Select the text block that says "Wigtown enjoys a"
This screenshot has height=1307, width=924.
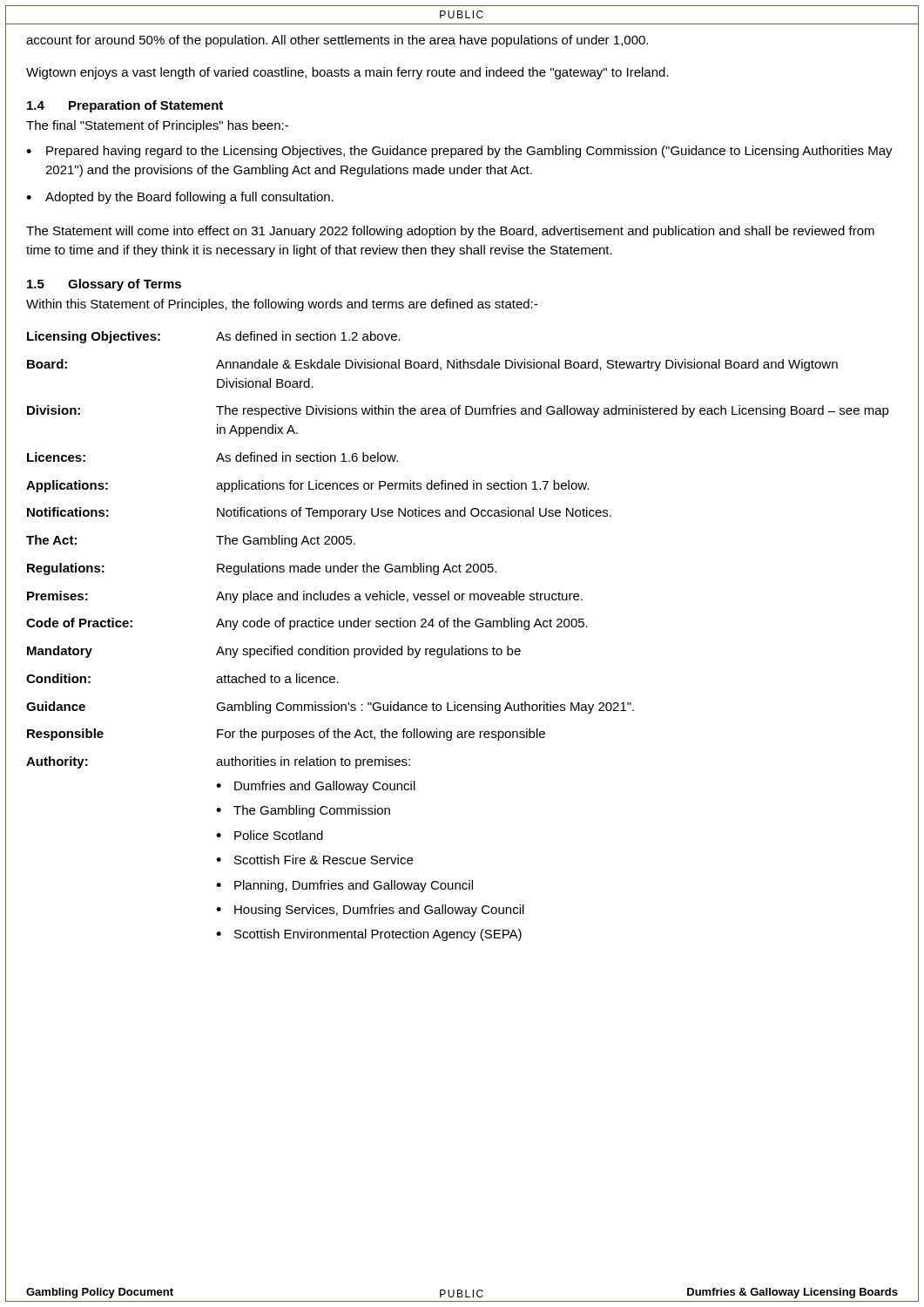pos(348,71)
